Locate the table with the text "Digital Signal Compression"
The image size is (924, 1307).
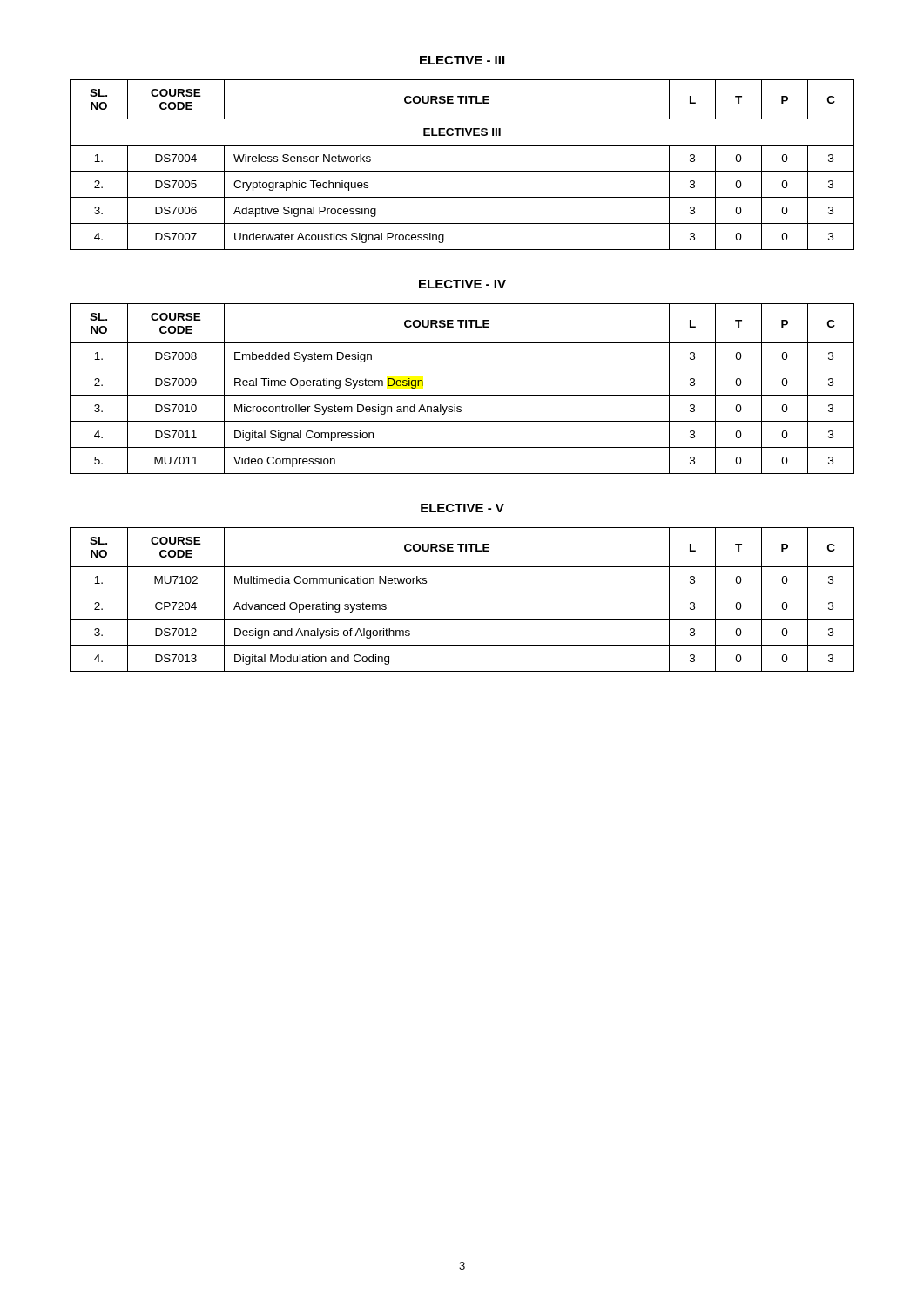[x=462, y=389]
